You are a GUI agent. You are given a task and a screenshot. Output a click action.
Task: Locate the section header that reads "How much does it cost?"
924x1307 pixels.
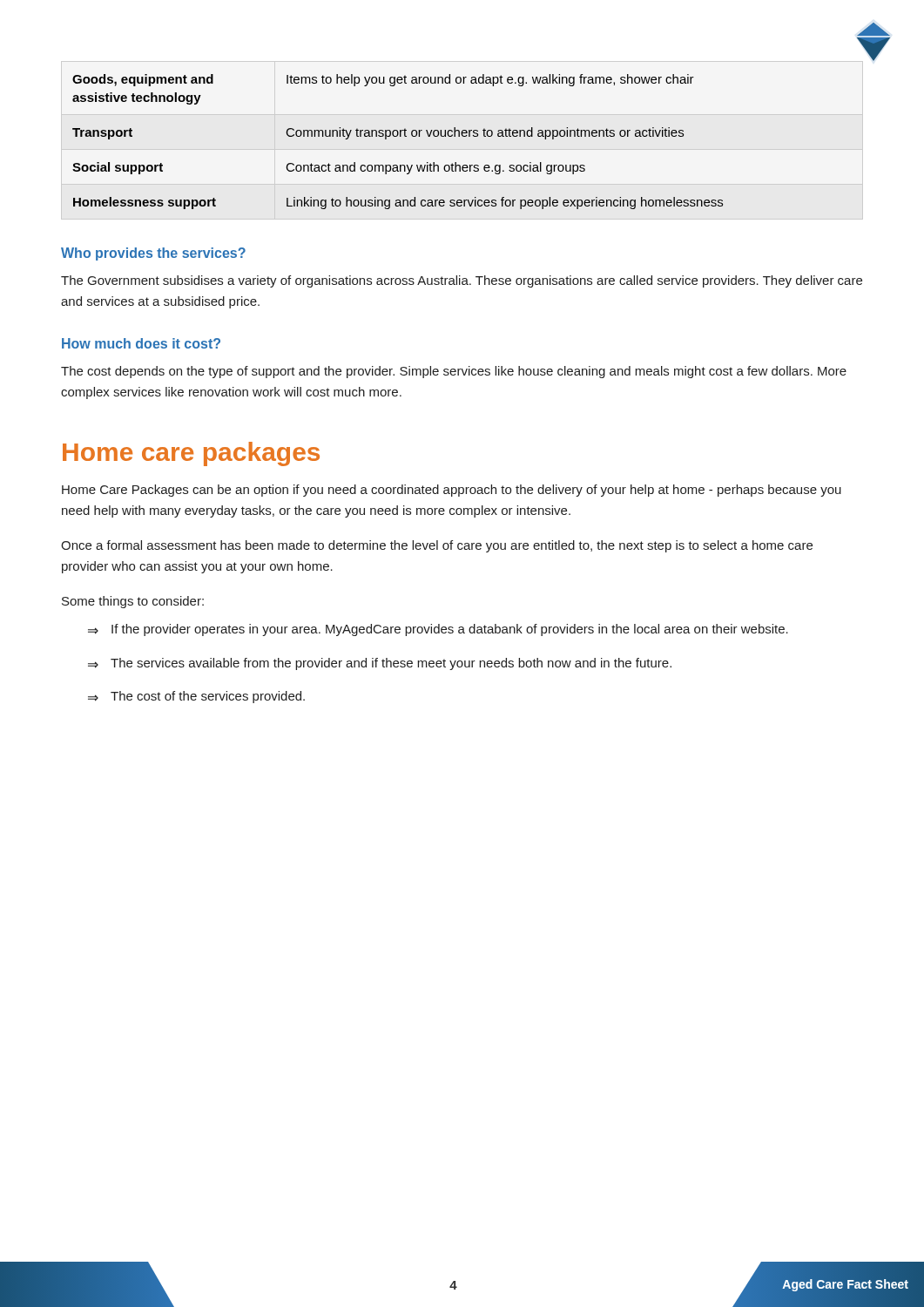click(x=141, y=344)
